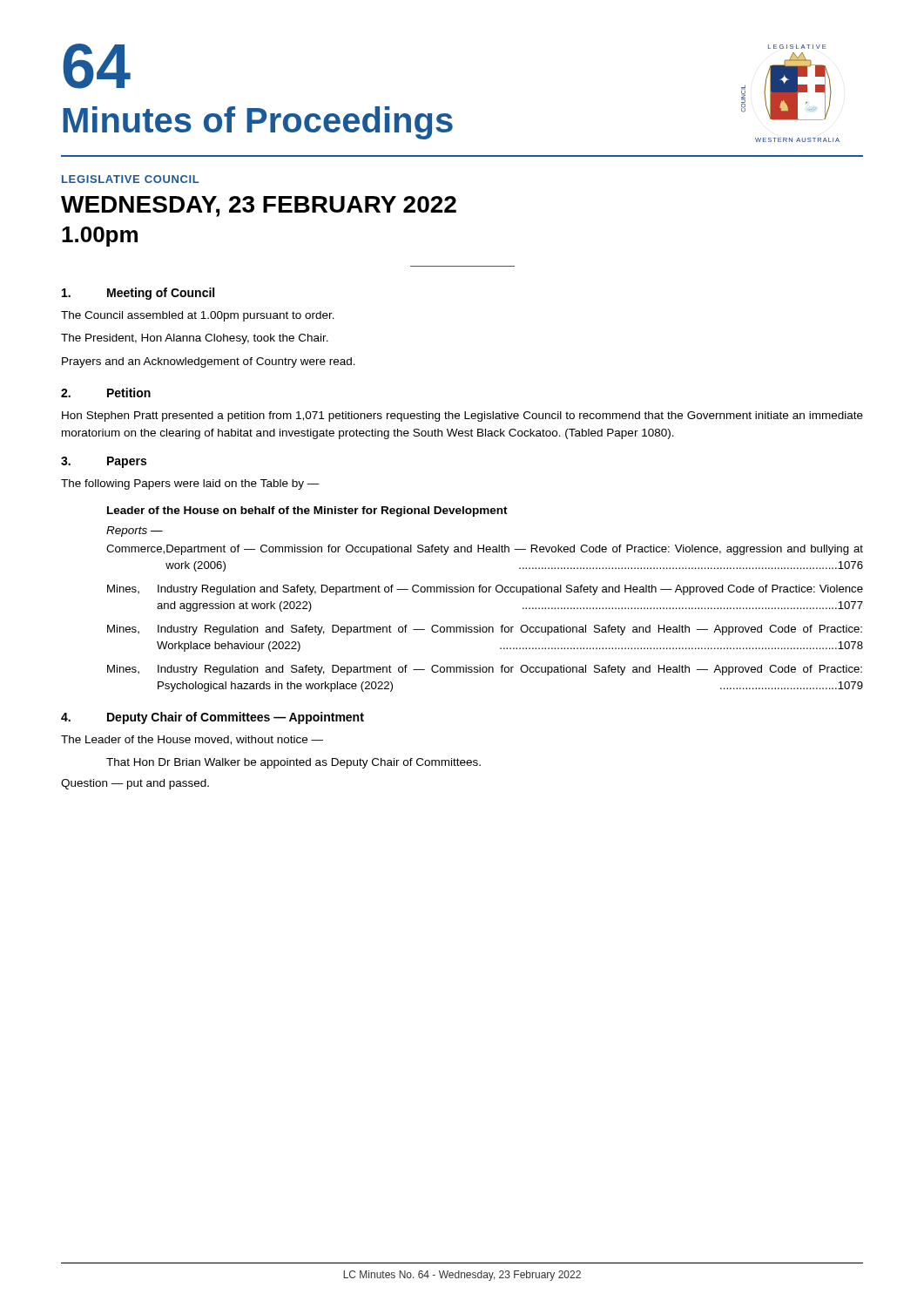Locate the section header containing "LEGISLATIVE COUNCIL"
Viewport: 924px width, 1307px height.
(130, 179)
